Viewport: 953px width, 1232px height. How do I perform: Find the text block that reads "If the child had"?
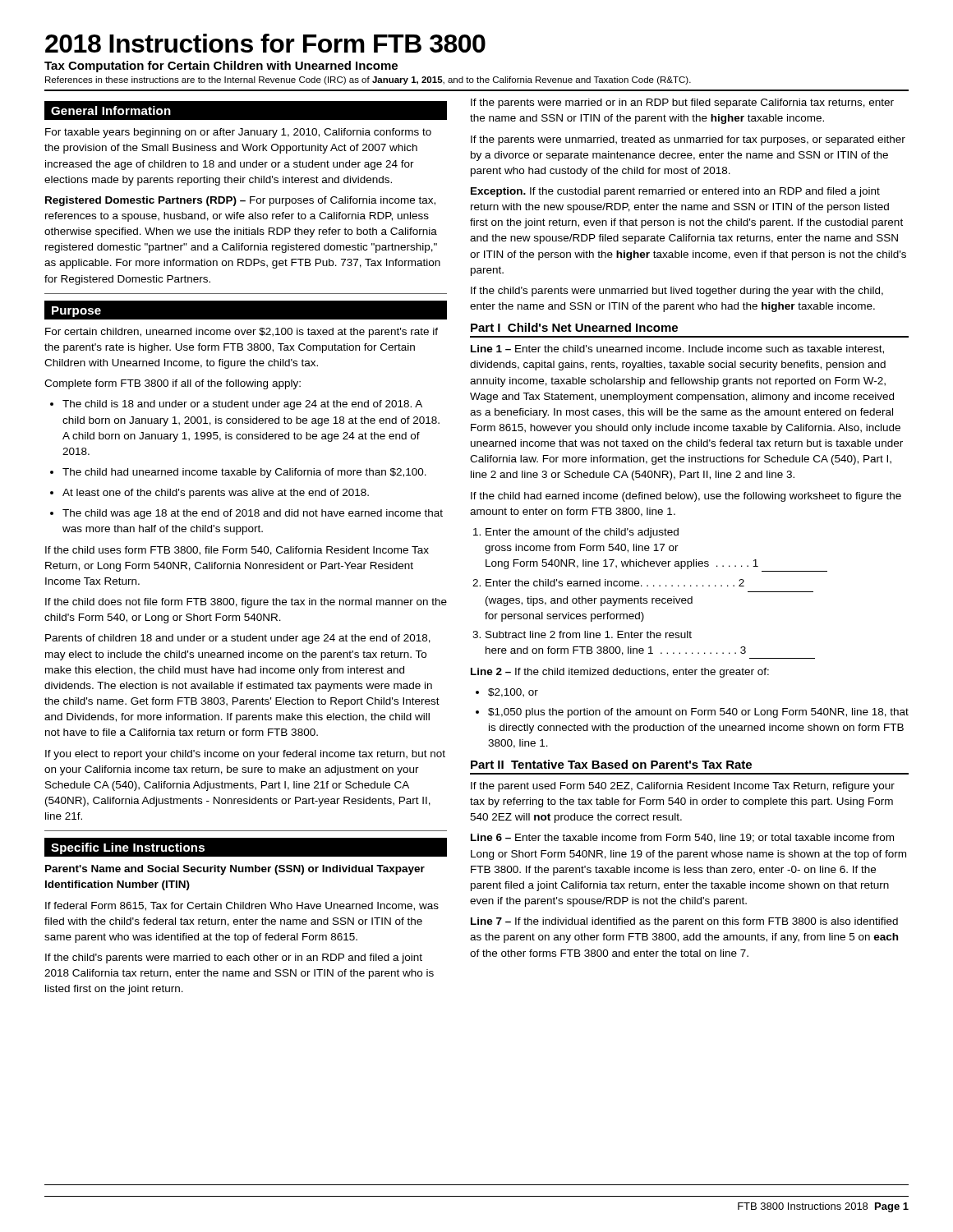[689, 503]
